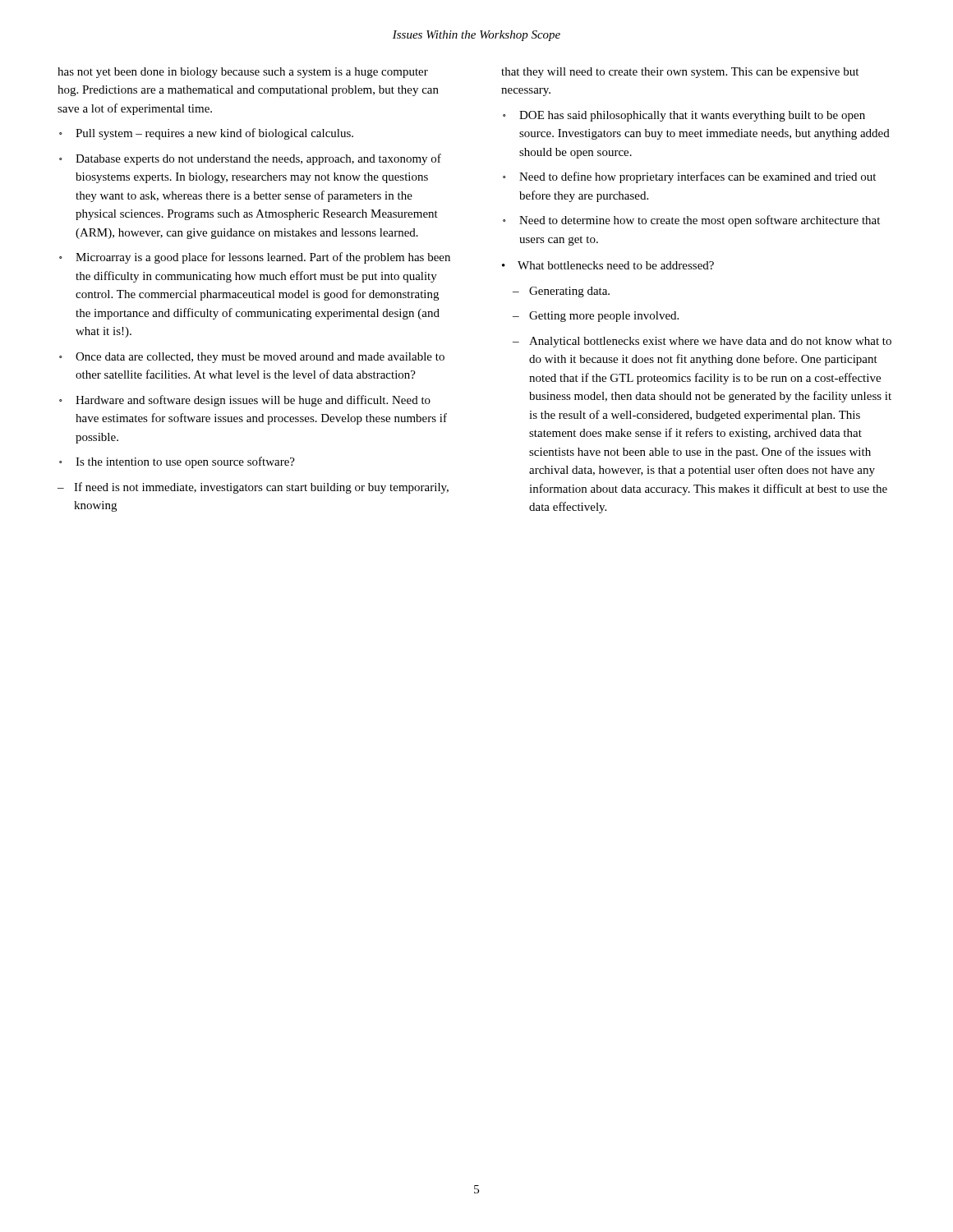Click on the list item with the text "• What bottlenecks need to be addressed?"

698,266
